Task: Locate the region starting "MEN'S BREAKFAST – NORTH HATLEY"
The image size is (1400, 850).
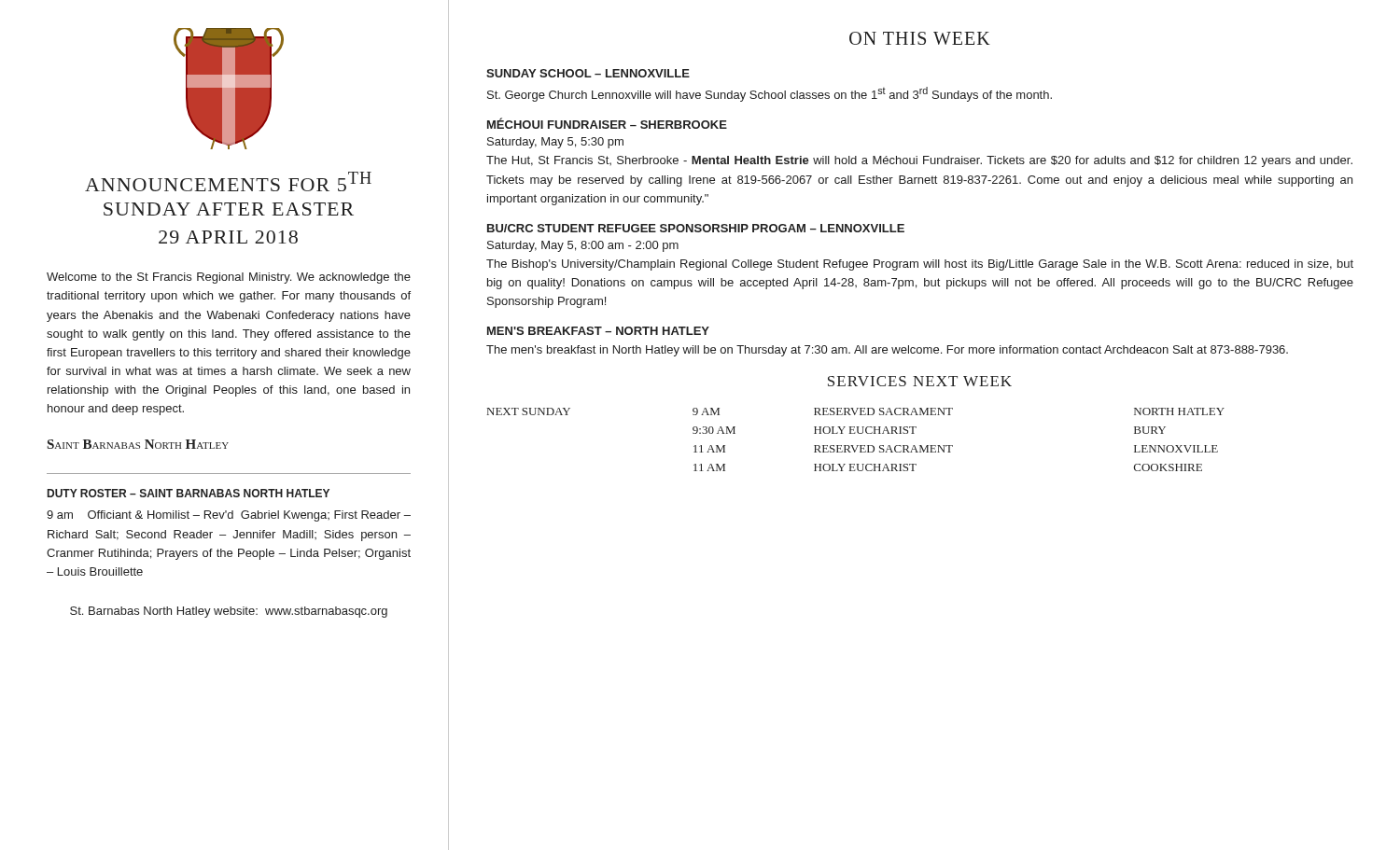Action: tap(598, 331)
